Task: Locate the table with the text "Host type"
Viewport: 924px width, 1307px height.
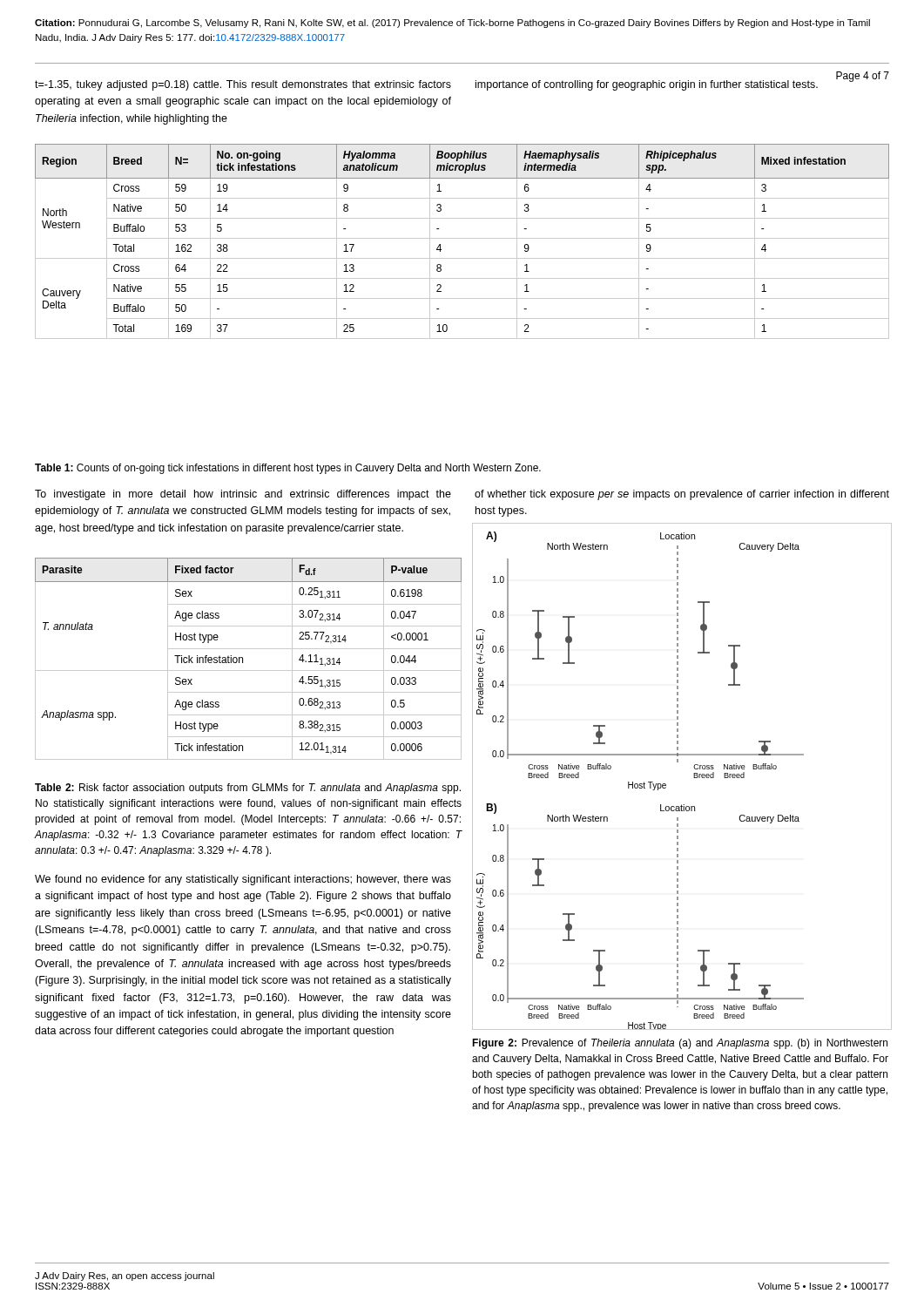Action: pos(248,659)
